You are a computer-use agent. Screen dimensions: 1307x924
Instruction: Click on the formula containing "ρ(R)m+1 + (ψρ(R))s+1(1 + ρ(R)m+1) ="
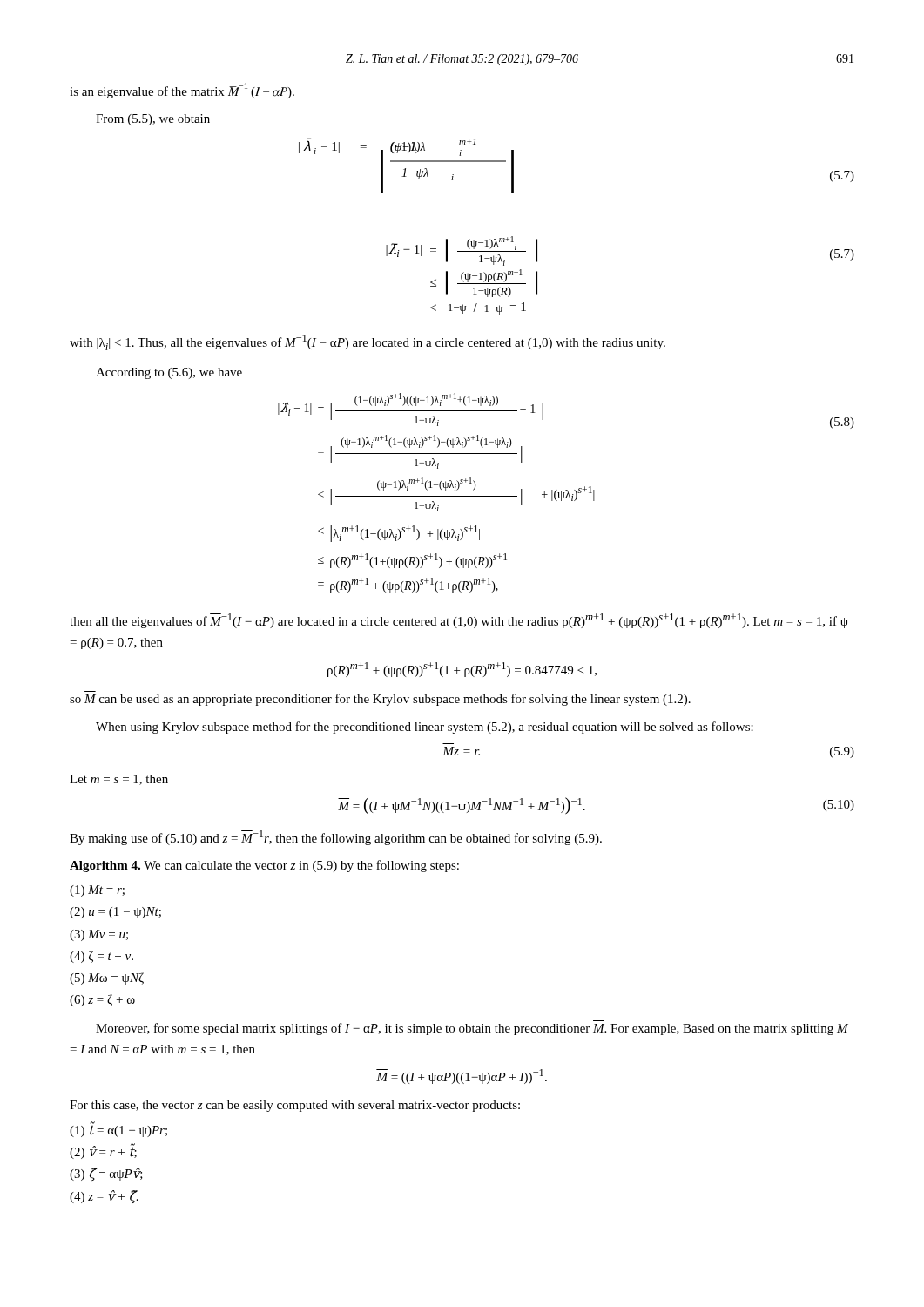462,668
